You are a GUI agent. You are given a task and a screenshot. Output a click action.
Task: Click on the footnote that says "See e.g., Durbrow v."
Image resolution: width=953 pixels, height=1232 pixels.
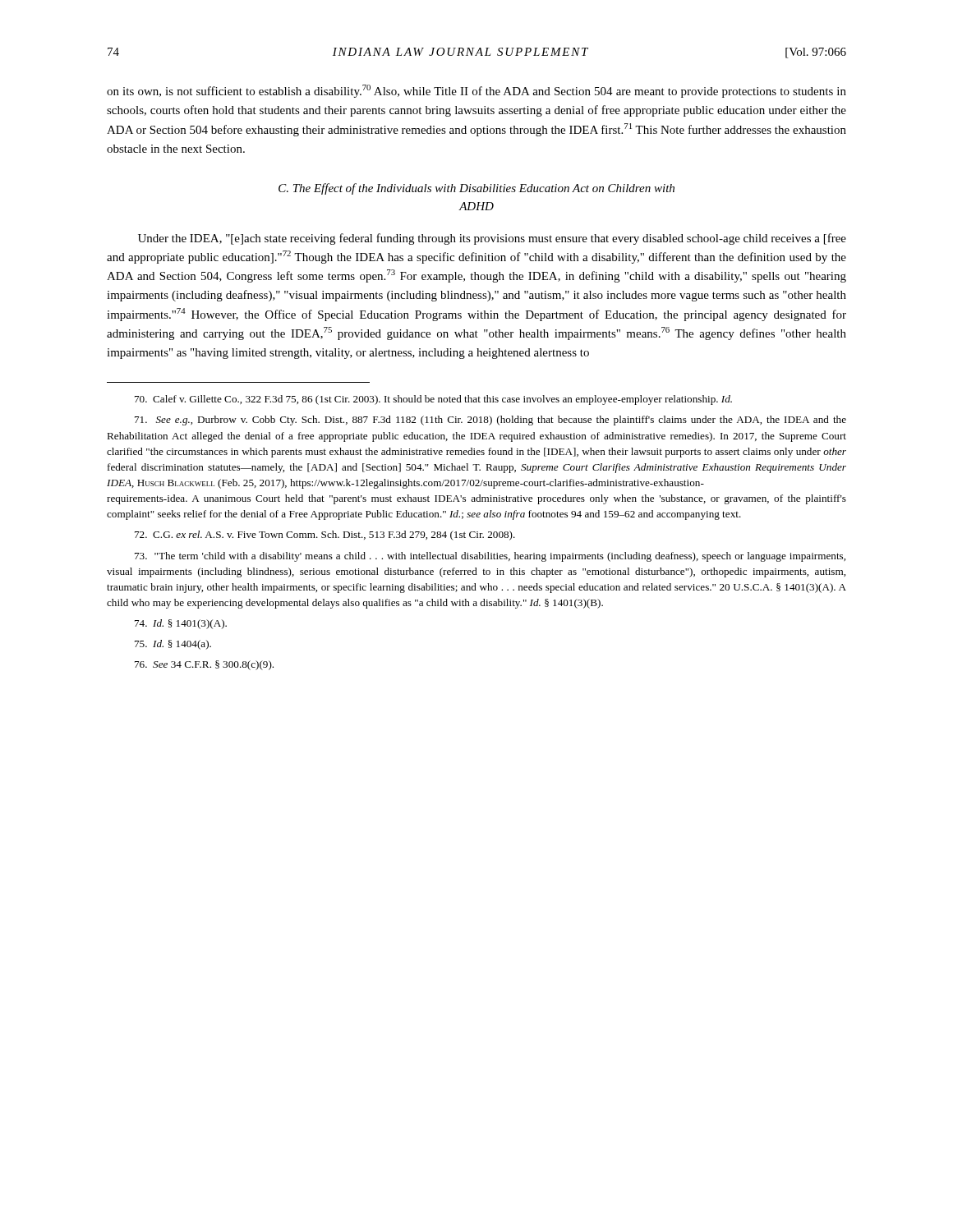476,467
